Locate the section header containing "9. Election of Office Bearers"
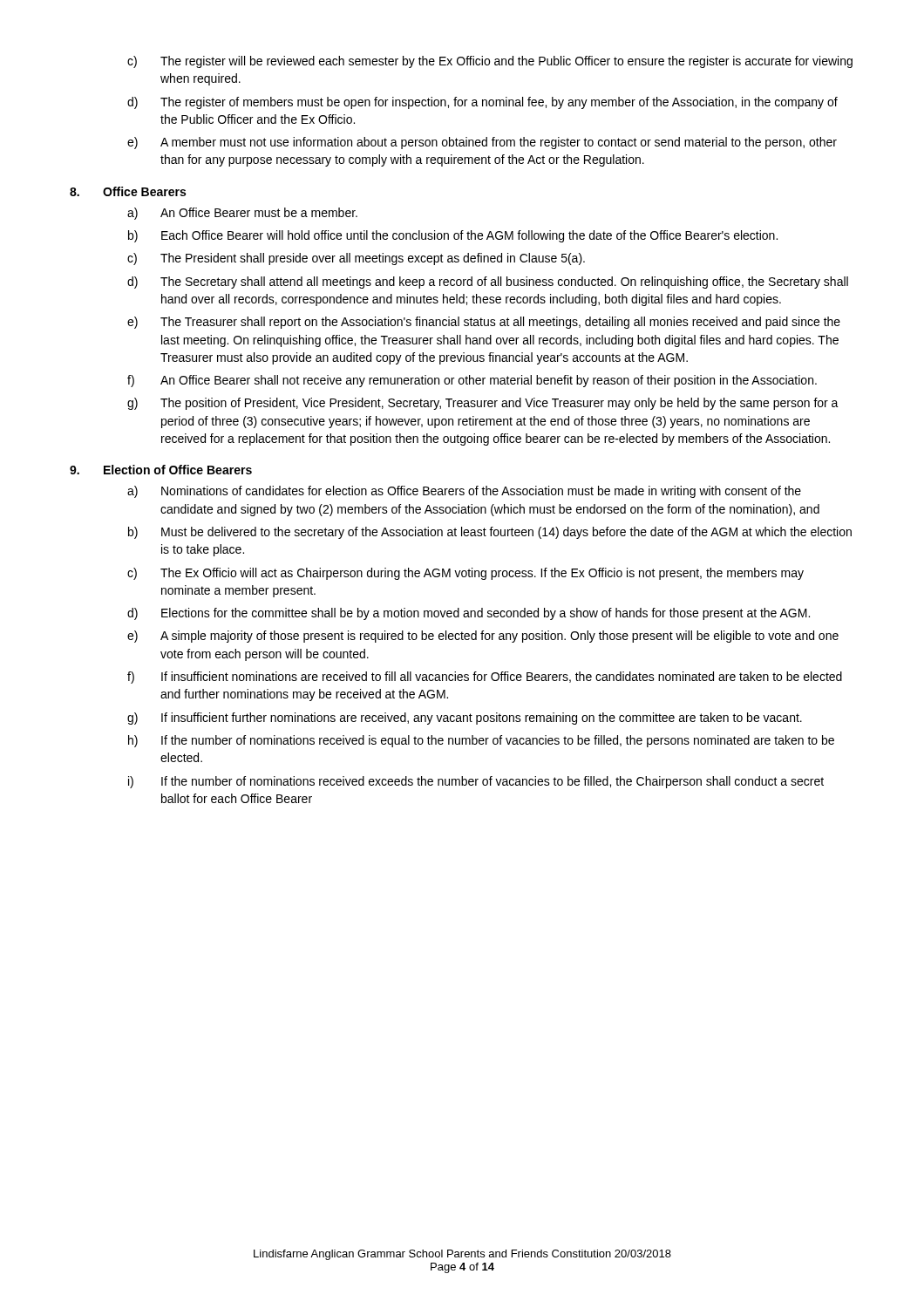Screen dimensions: 1308x924 click(x=161, y=470)
